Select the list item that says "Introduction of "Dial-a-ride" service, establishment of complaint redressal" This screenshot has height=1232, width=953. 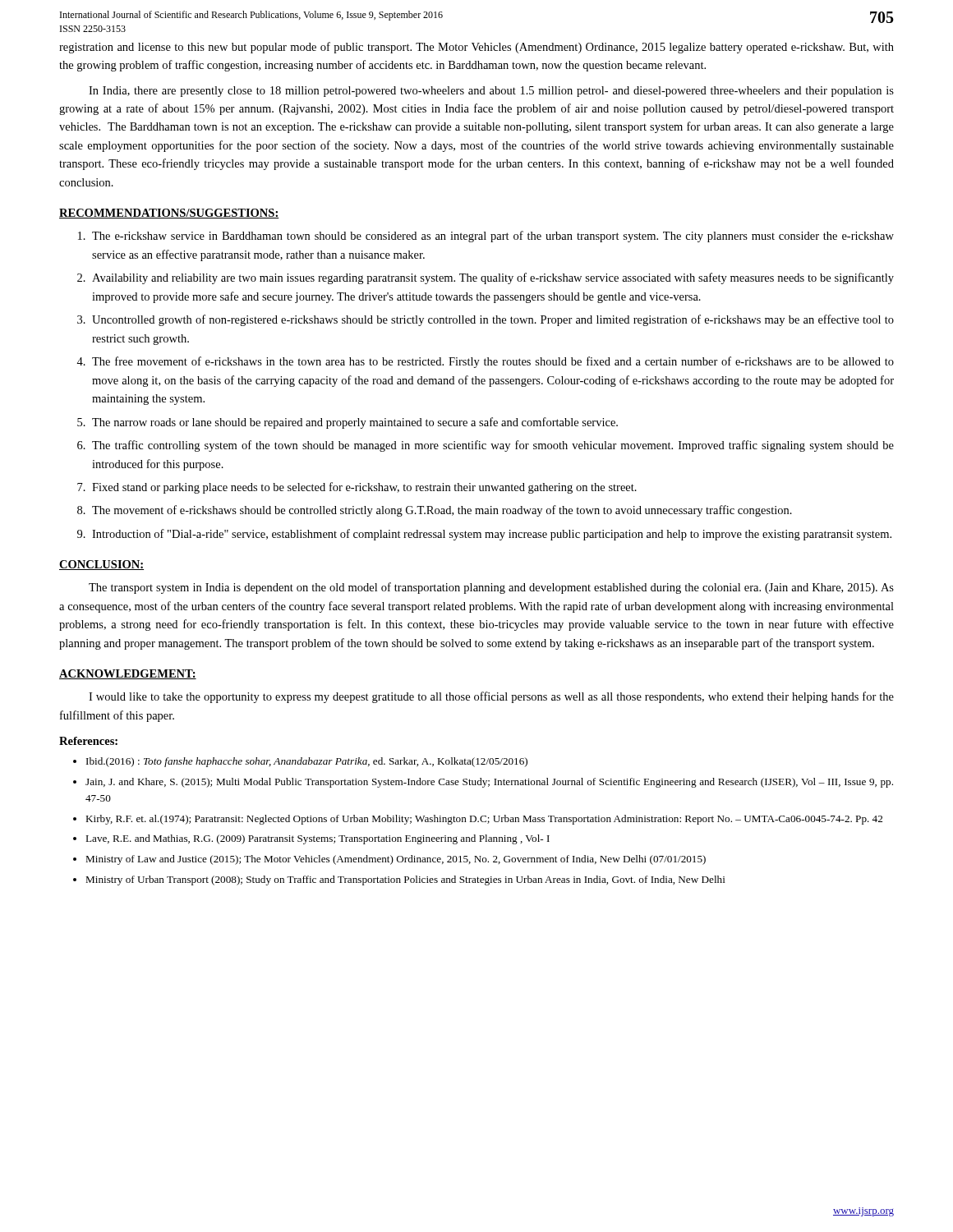point(491,534)
